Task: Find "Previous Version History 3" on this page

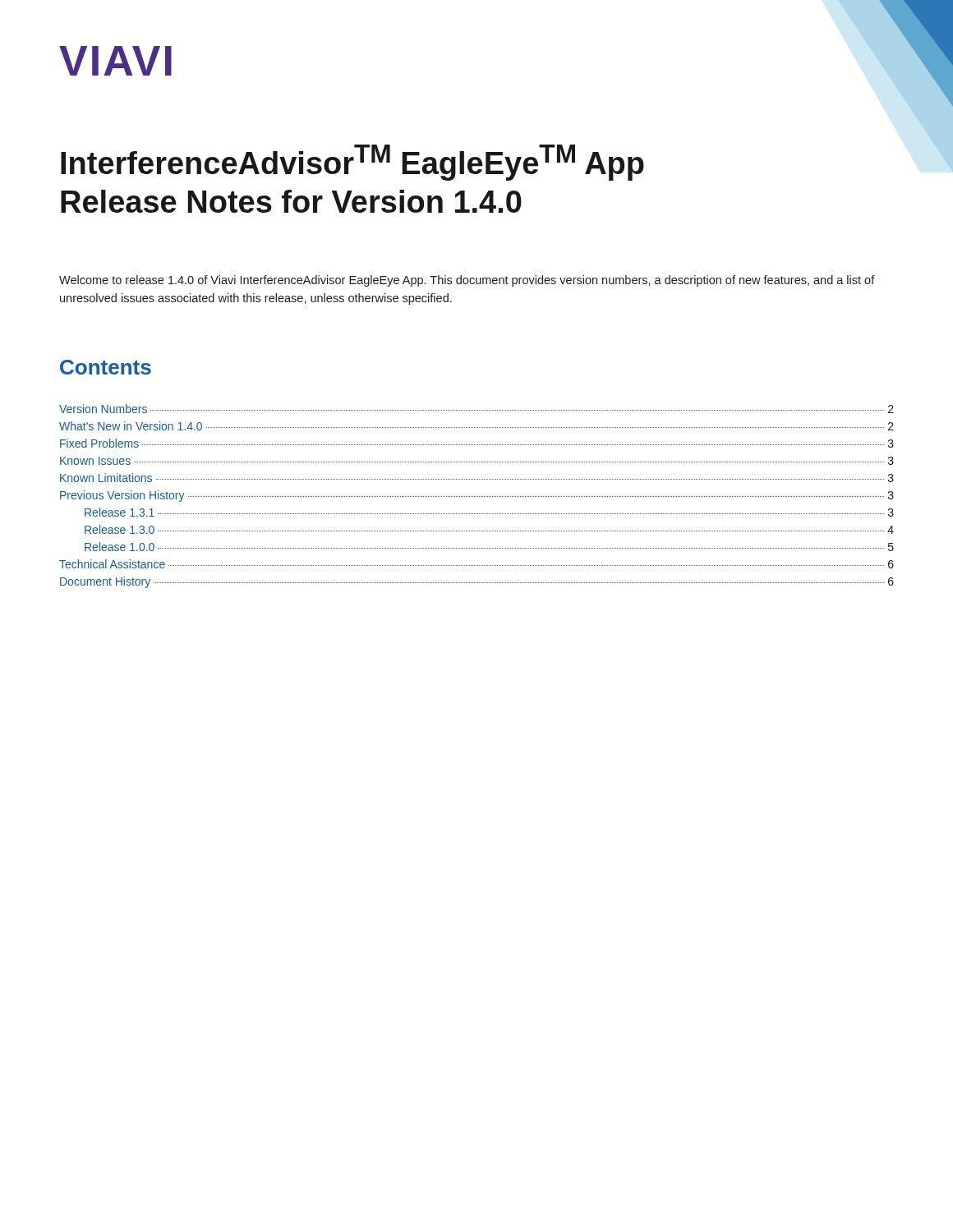Action: coord(476,495)
